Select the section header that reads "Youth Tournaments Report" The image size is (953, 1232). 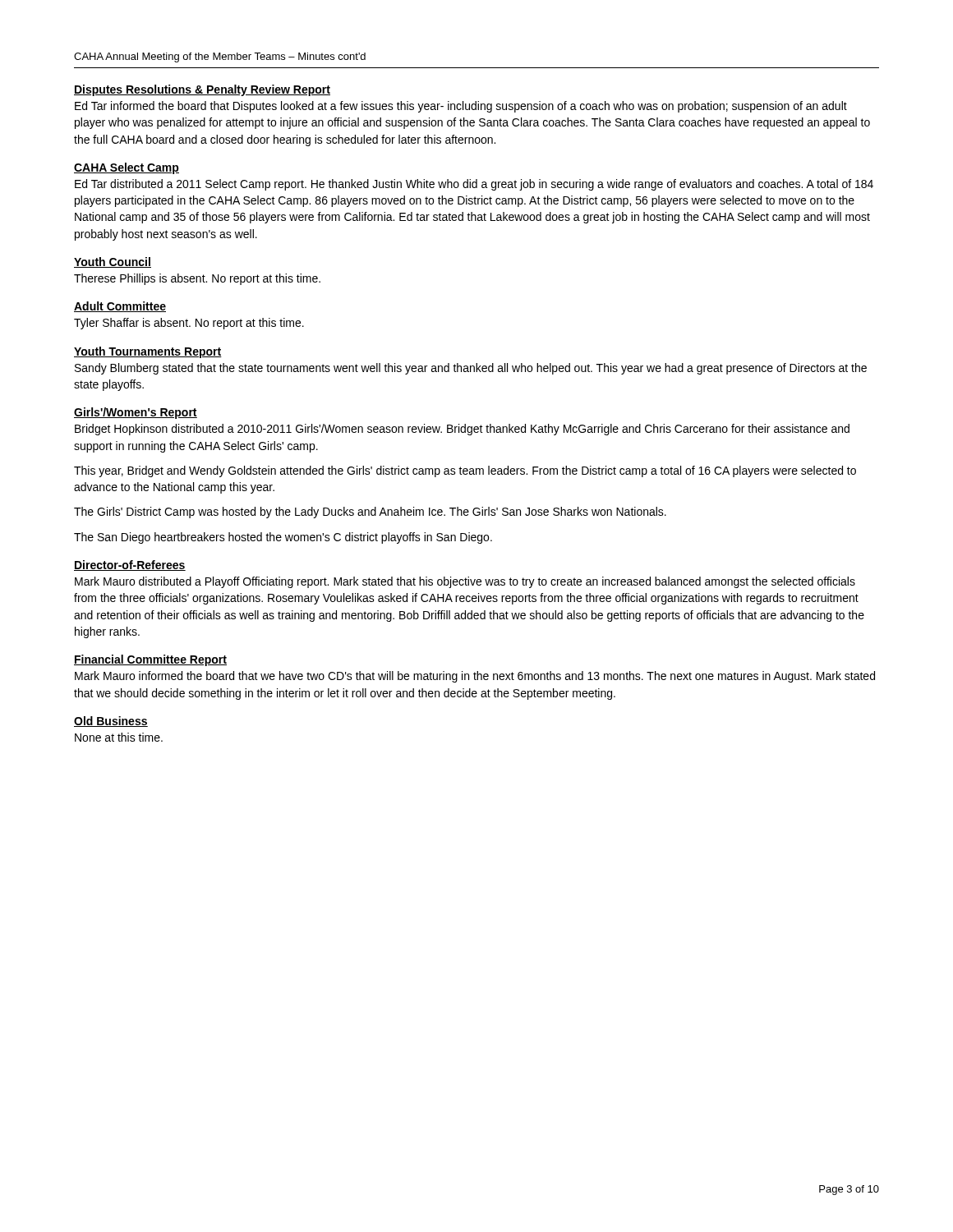click(148, 351)
